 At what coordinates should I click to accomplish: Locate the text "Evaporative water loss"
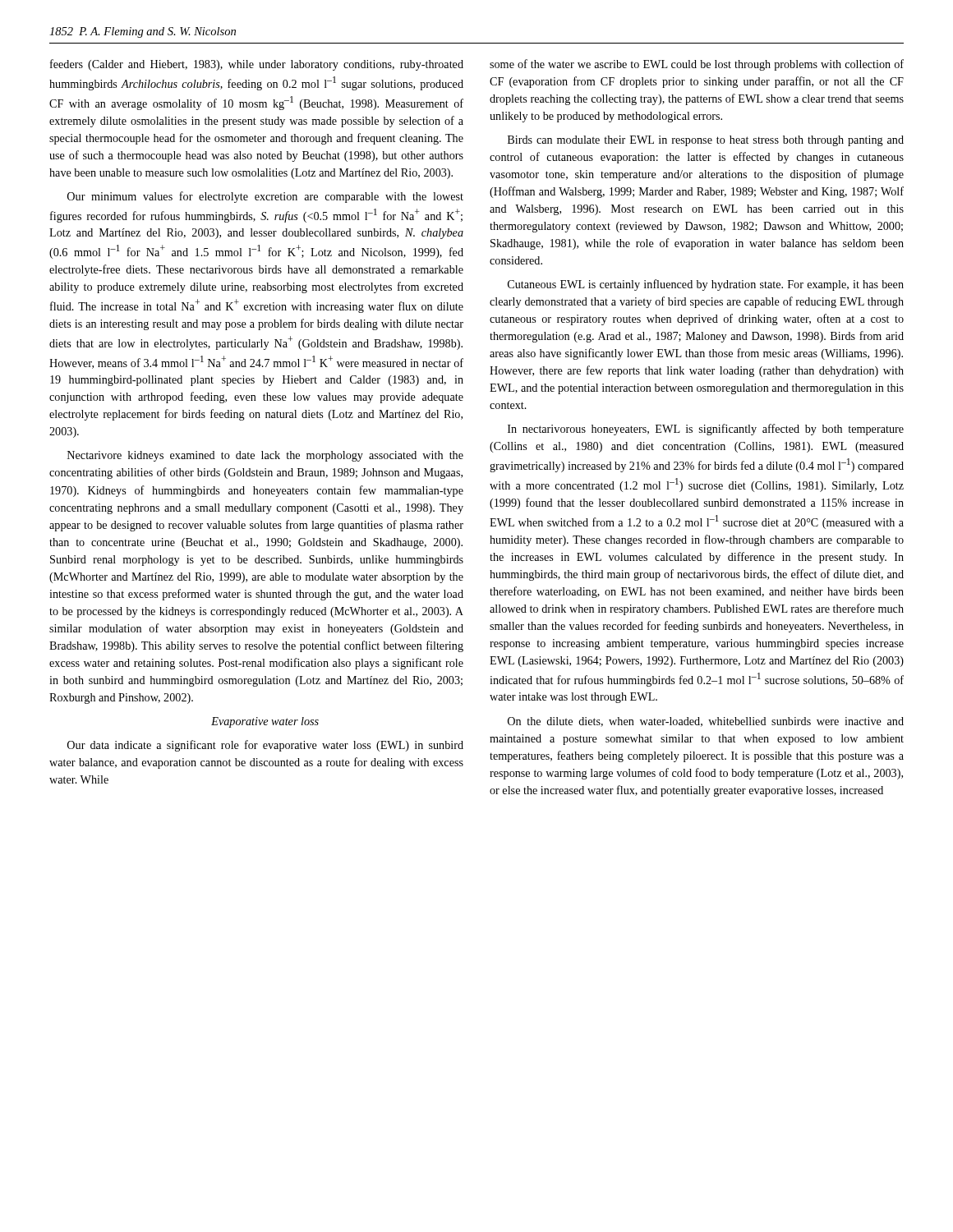pyautogui.click(x=265, y=721)
